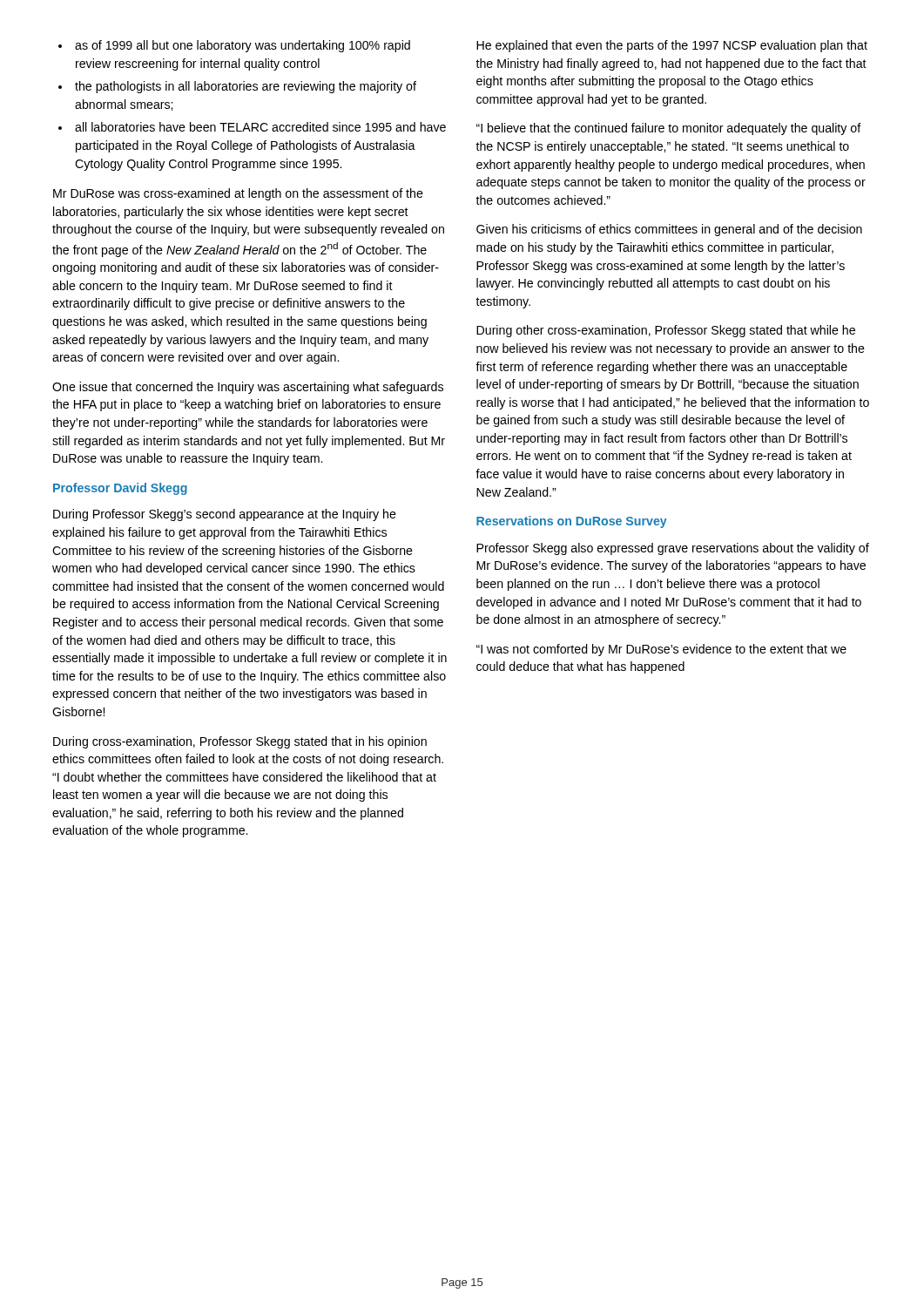This screenshot has height=1307, width=924.
Task: Click the passage that begins "During other cross-examination,"
Action: click(x=673, y=411)
